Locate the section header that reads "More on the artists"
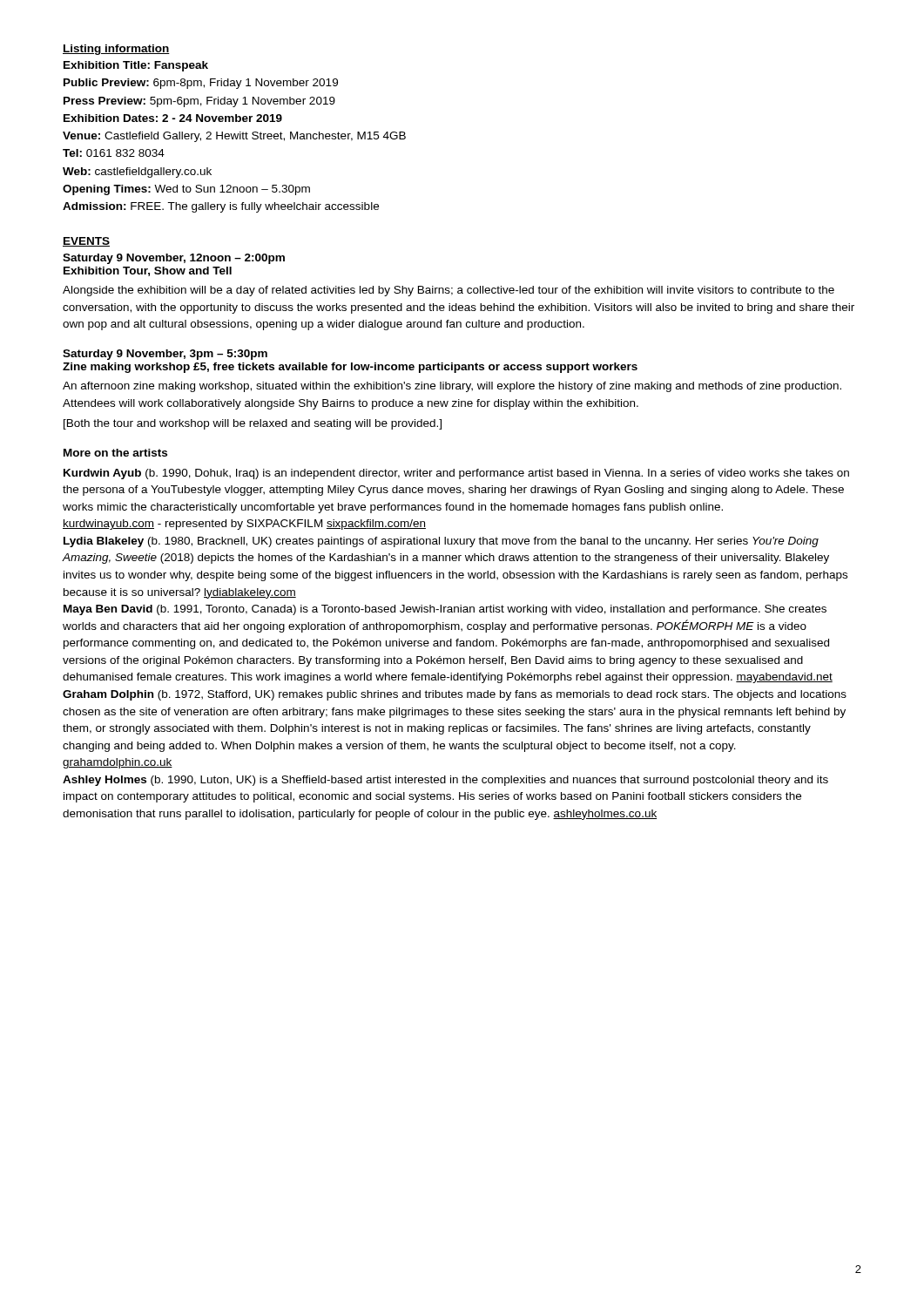The height and width of the screenshot is (1307, 924). [115, 452]
